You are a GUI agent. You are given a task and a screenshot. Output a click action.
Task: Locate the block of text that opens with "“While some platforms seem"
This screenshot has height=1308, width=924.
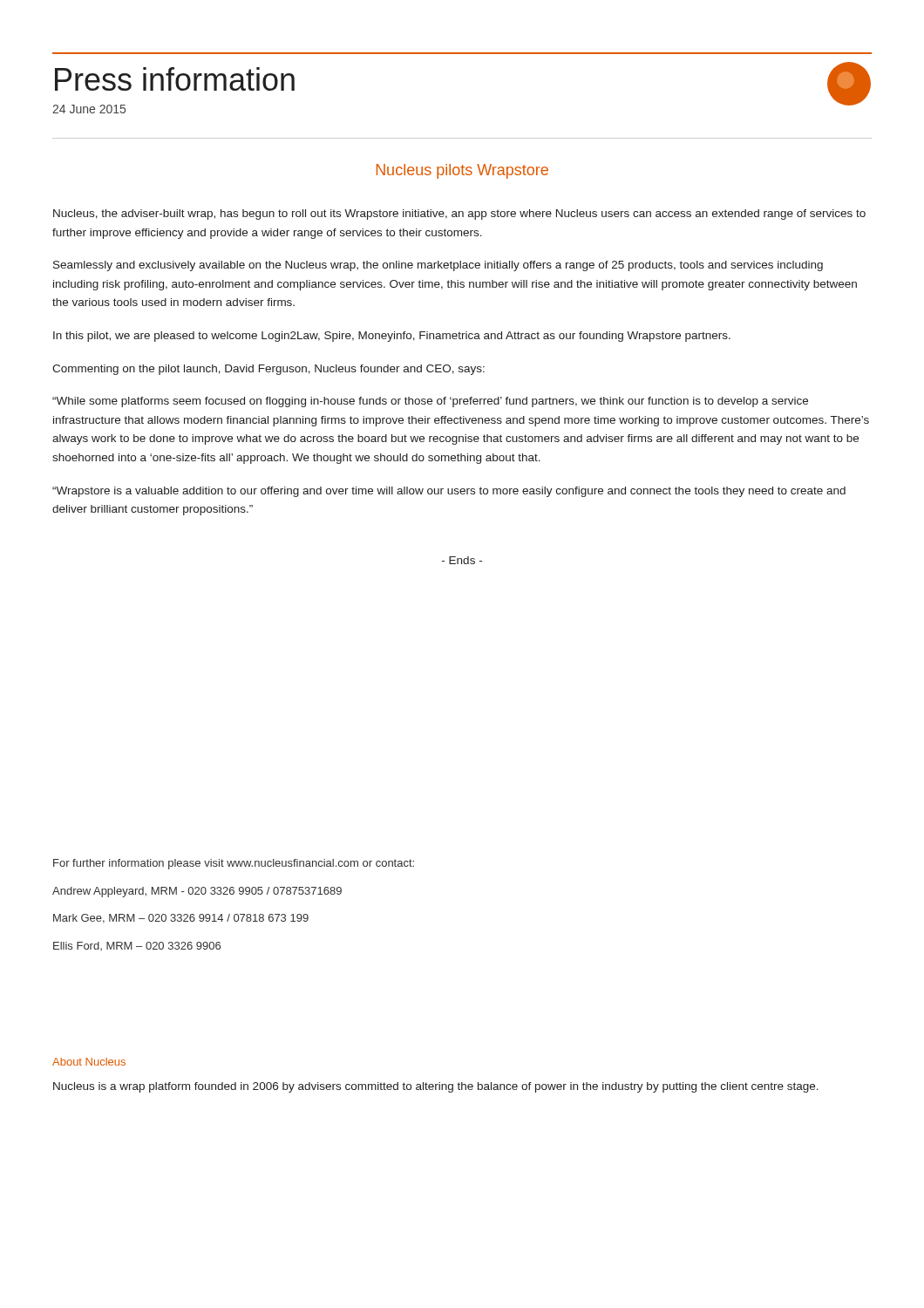pyautogui.click(x=461, y=429)
